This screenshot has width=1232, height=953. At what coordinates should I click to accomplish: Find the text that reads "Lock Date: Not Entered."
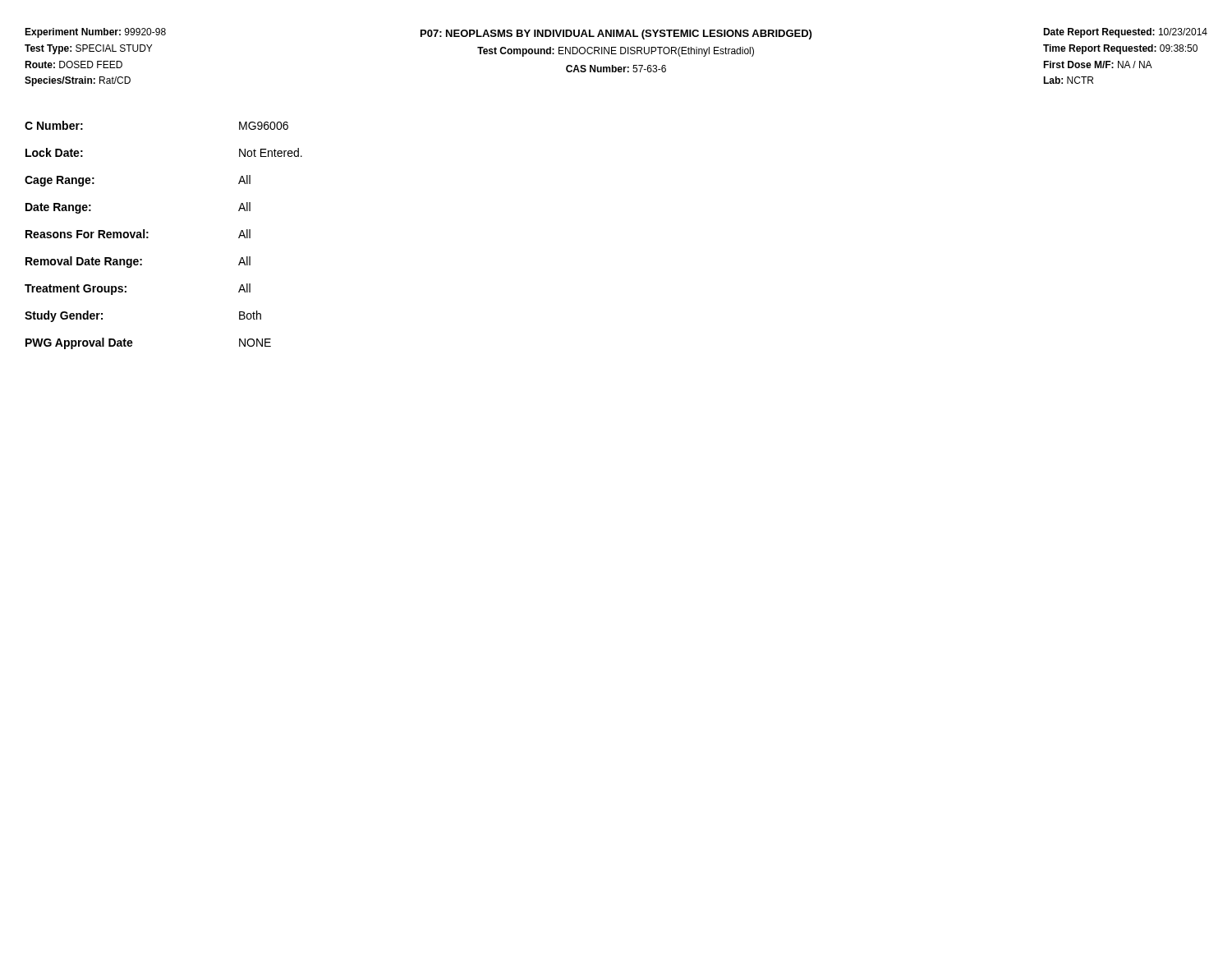[57, 152]
